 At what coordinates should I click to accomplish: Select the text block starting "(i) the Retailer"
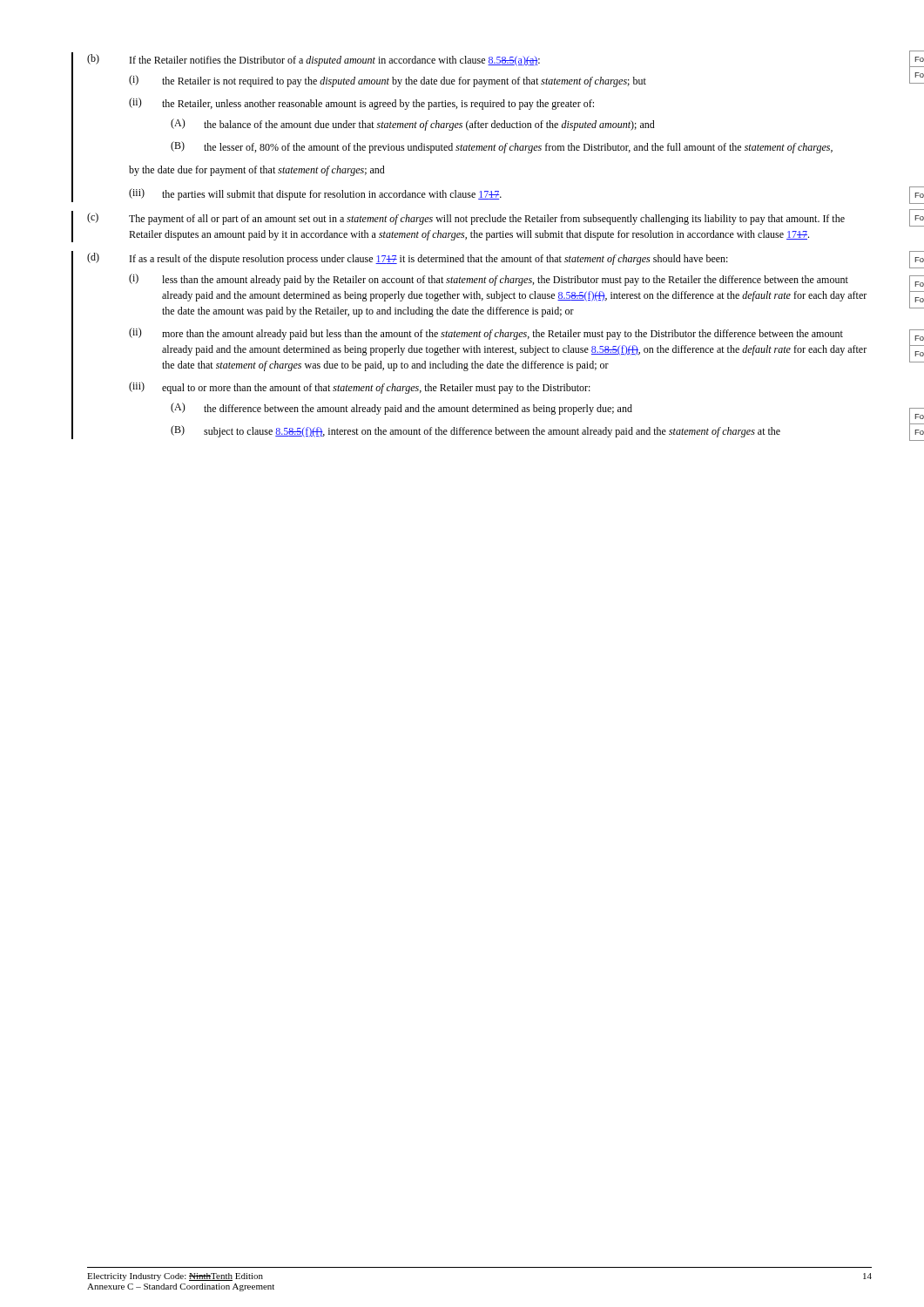(x=500, y=81)
